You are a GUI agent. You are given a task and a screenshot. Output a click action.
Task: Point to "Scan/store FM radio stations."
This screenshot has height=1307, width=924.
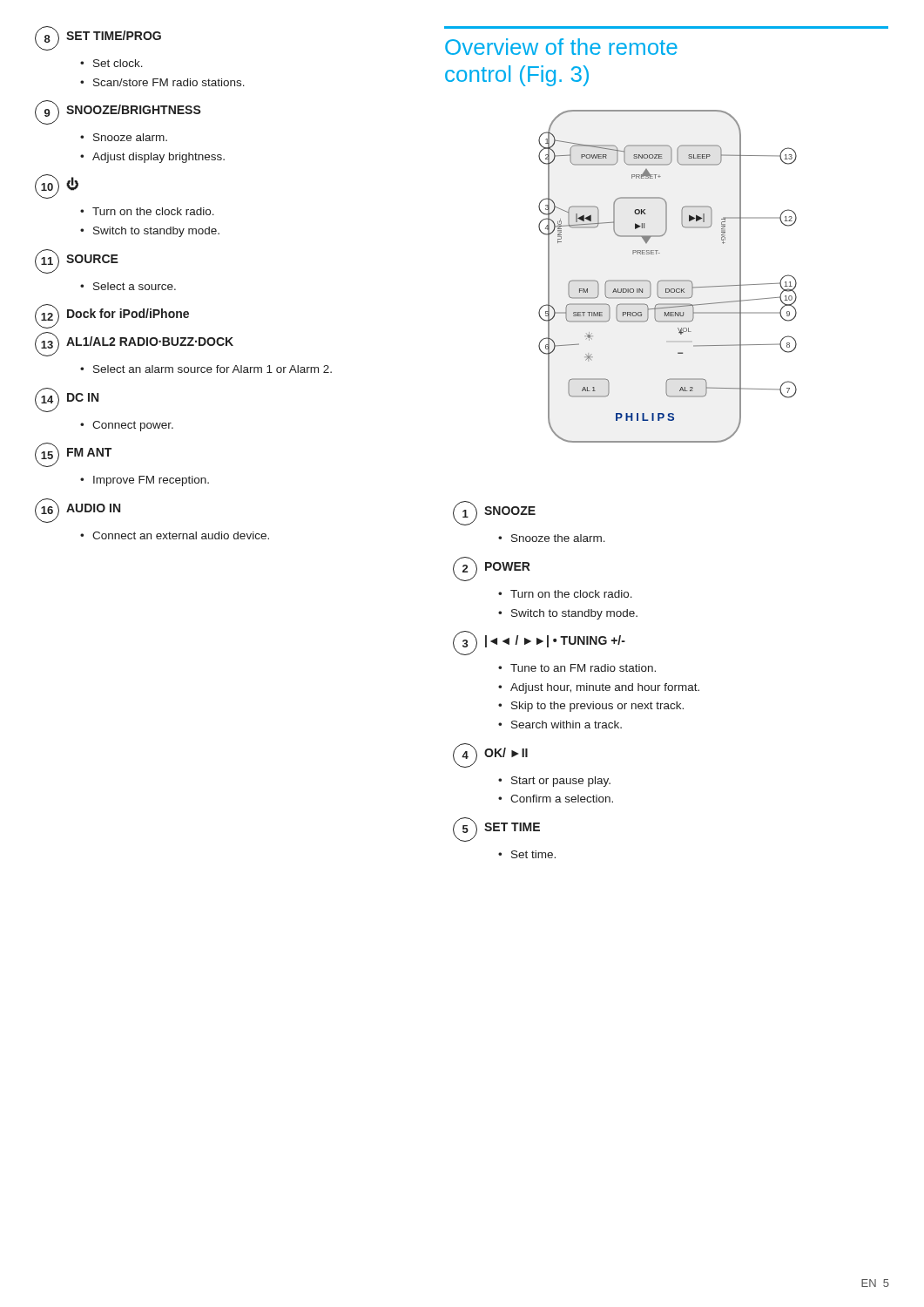click(x=169, y=82)
